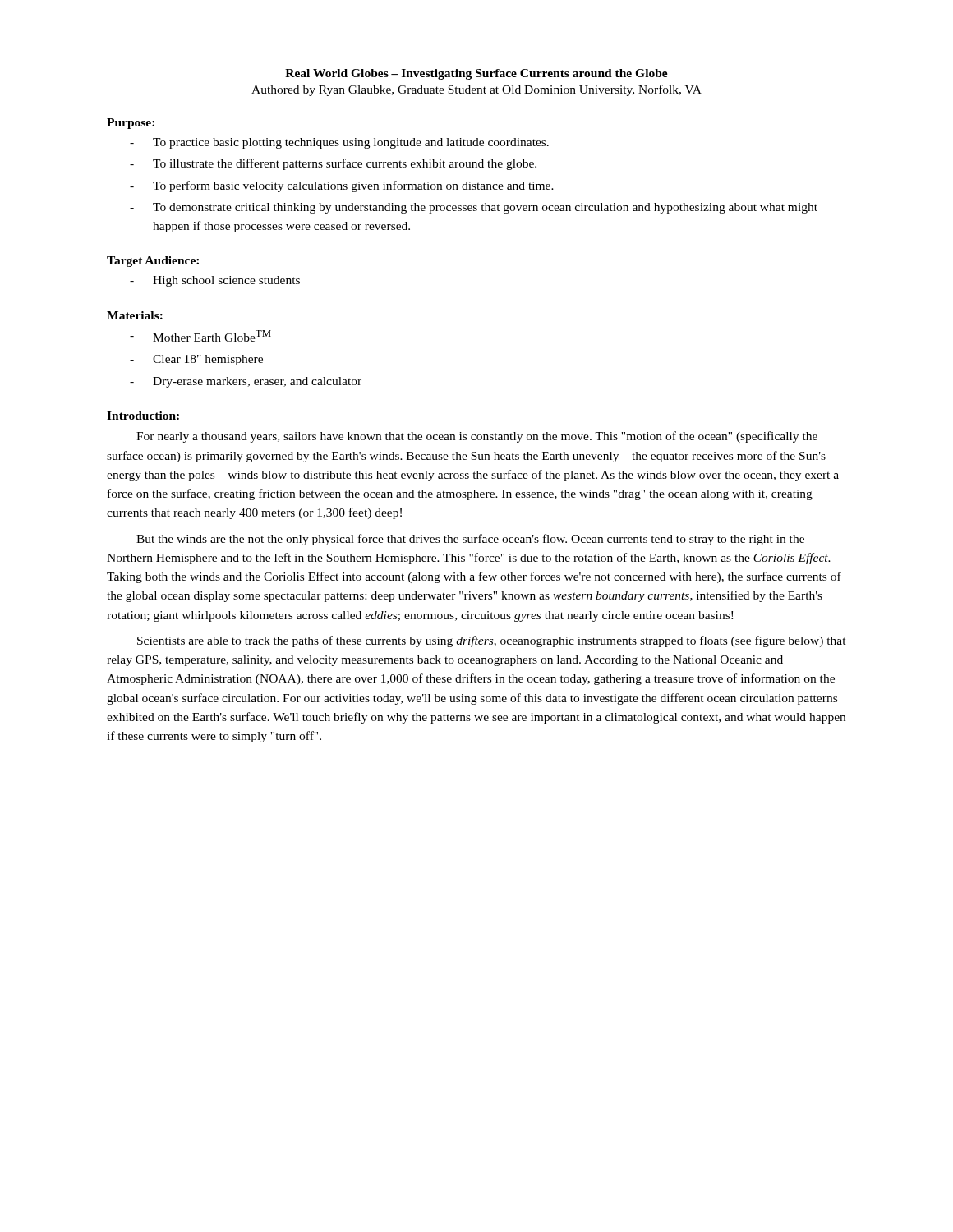Locate the block of text that opens with "For nearly a thousand years, sailors have"

coord(473,474)
